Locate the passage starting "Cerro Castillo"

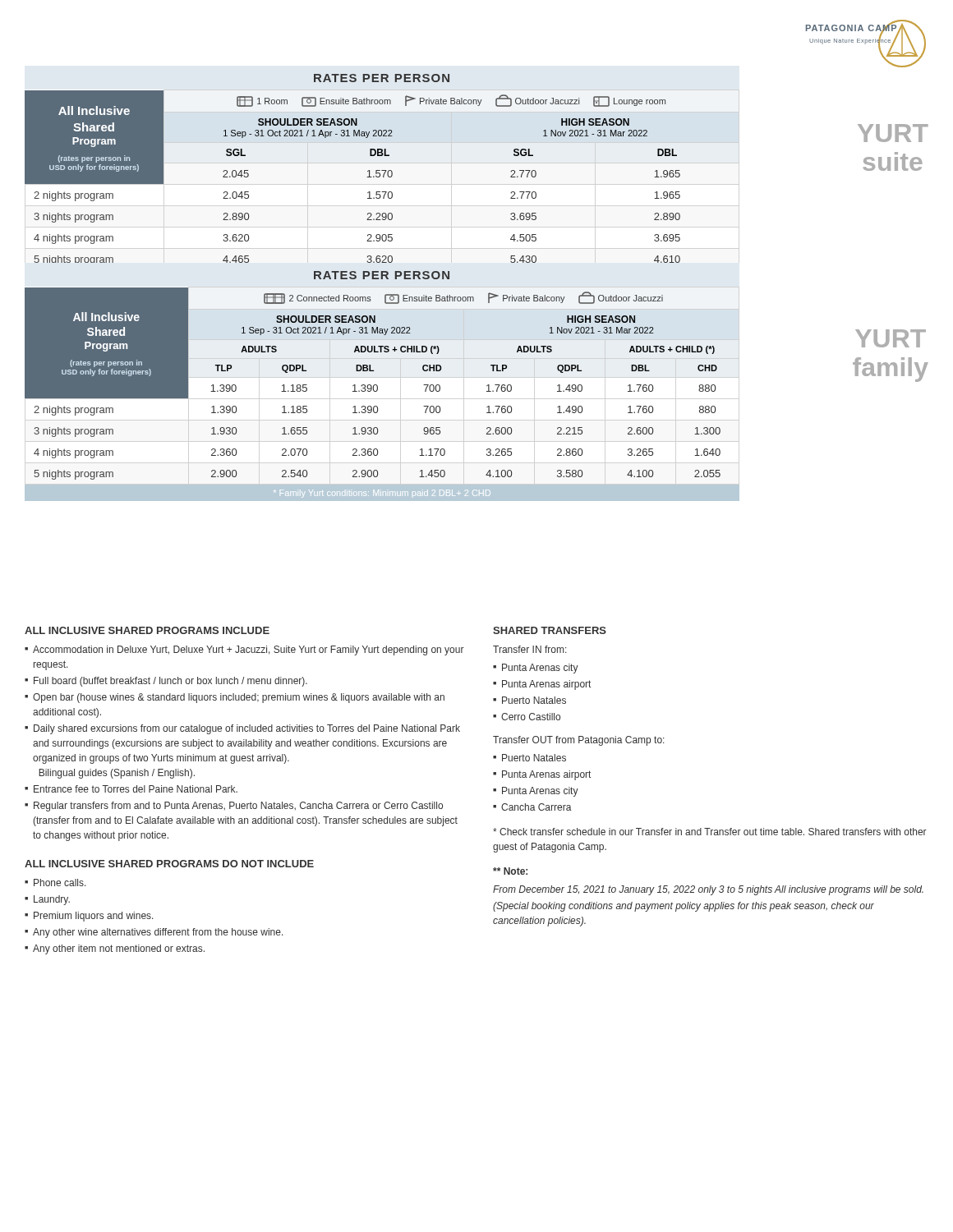coord(531,717)
